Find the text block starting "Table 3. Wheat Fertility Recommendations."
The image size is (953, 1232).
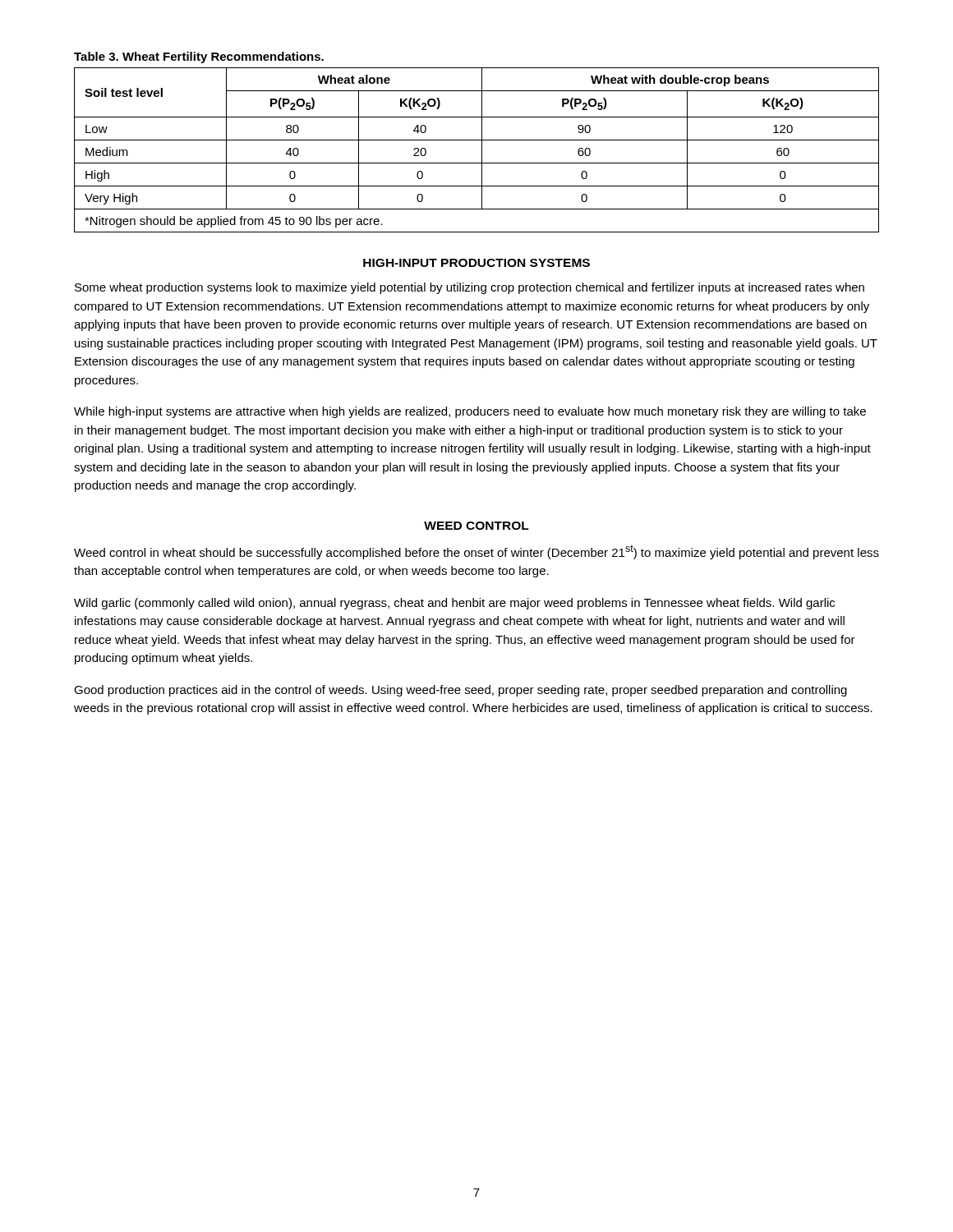pyautogui.click(x=199, y=56)
